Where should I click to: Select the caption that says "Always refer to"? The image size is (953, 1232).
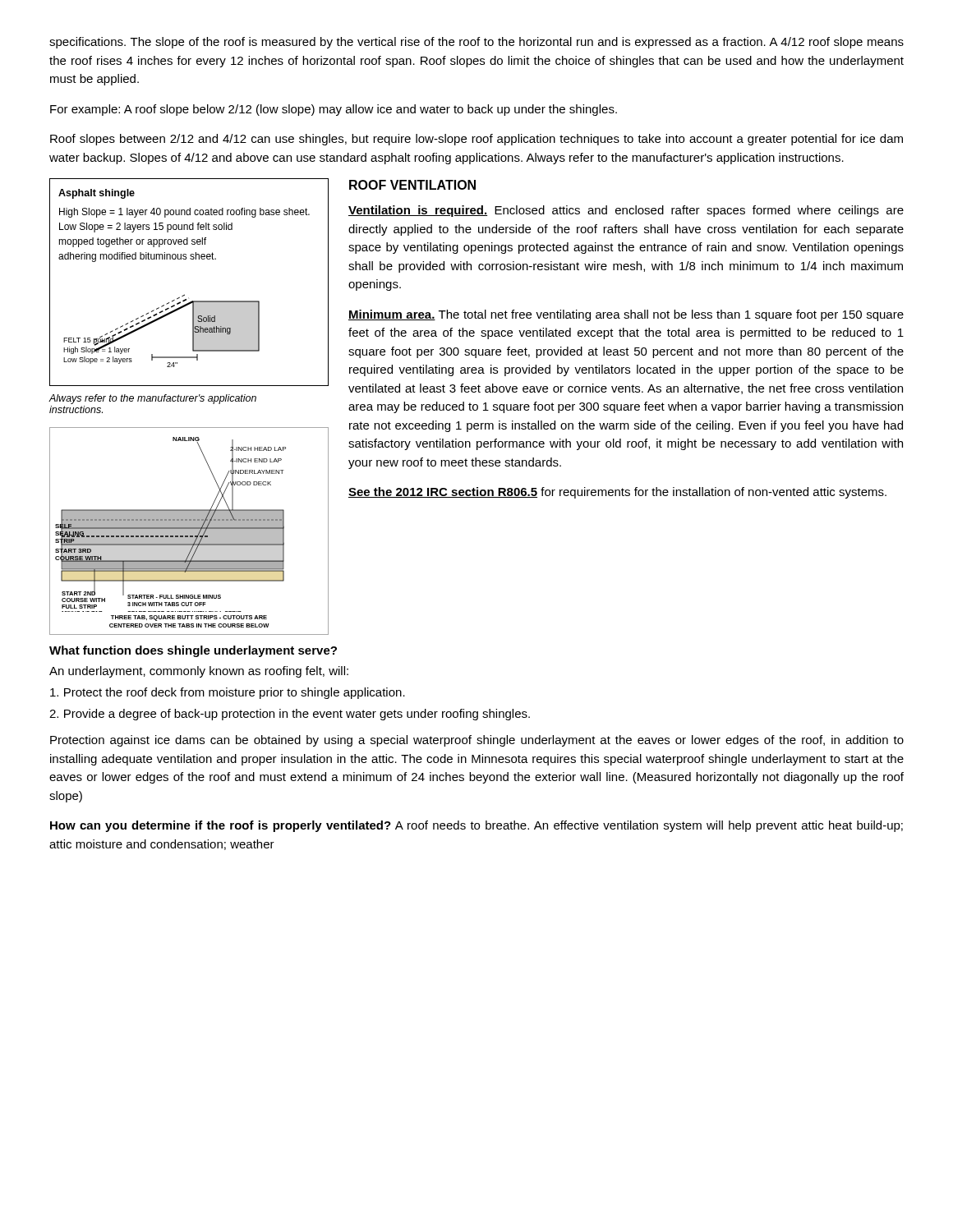pos(153,404)
